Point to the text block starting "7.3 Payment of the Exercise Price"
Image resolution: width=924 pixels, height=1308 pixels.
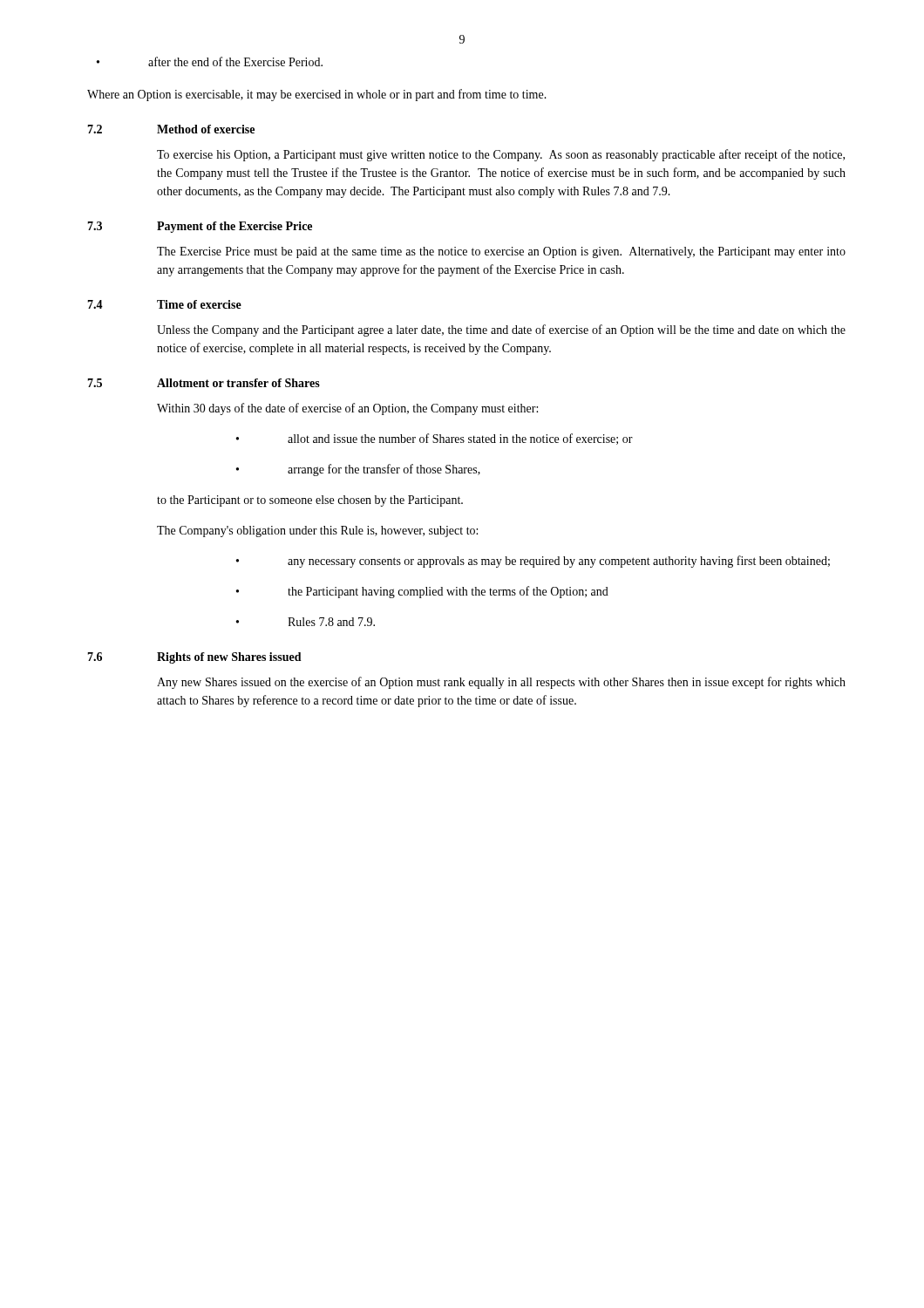(x=200, y=227)
